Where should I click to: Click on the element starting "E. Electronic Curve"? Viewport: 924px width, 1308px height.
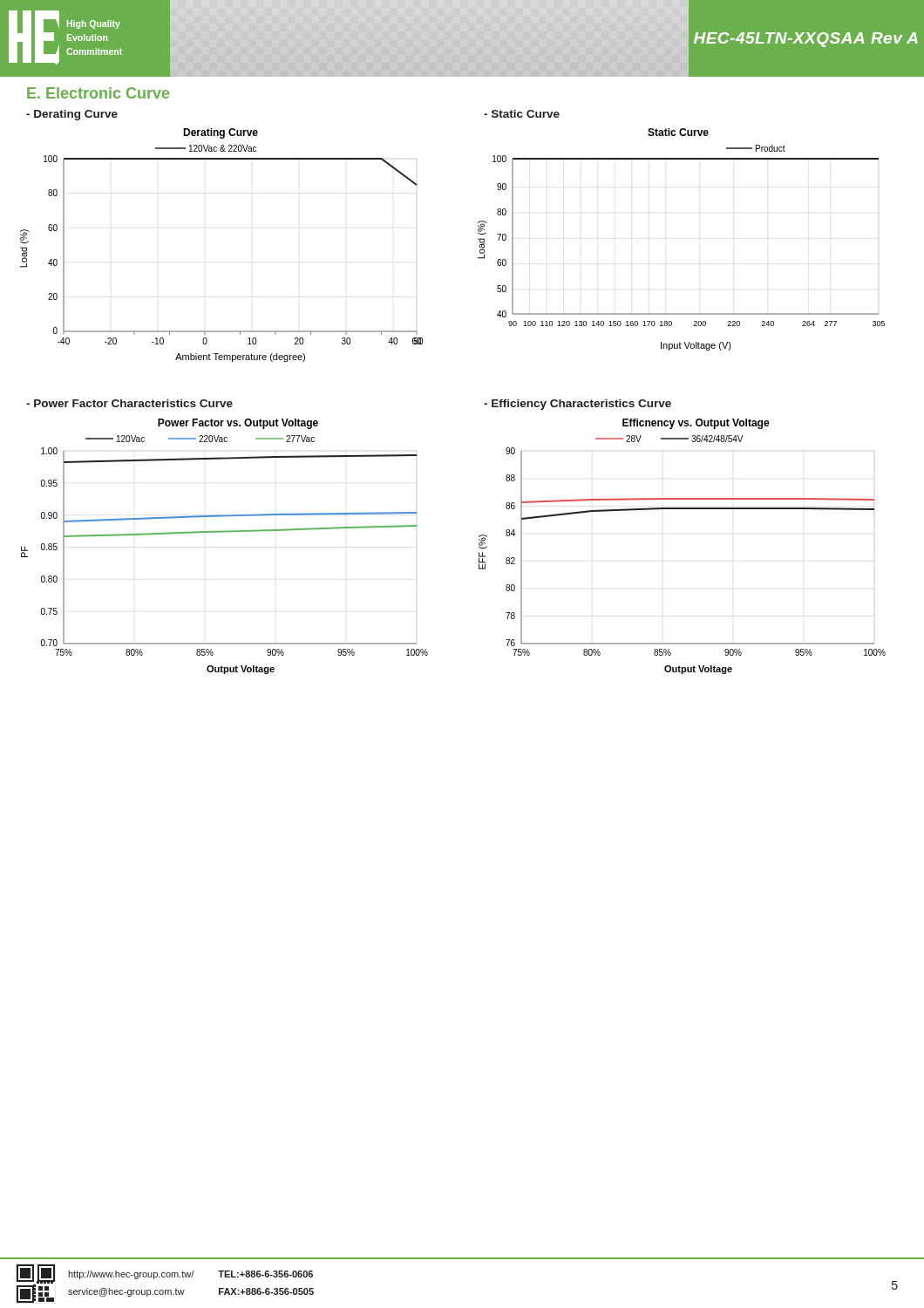[98, 93]
